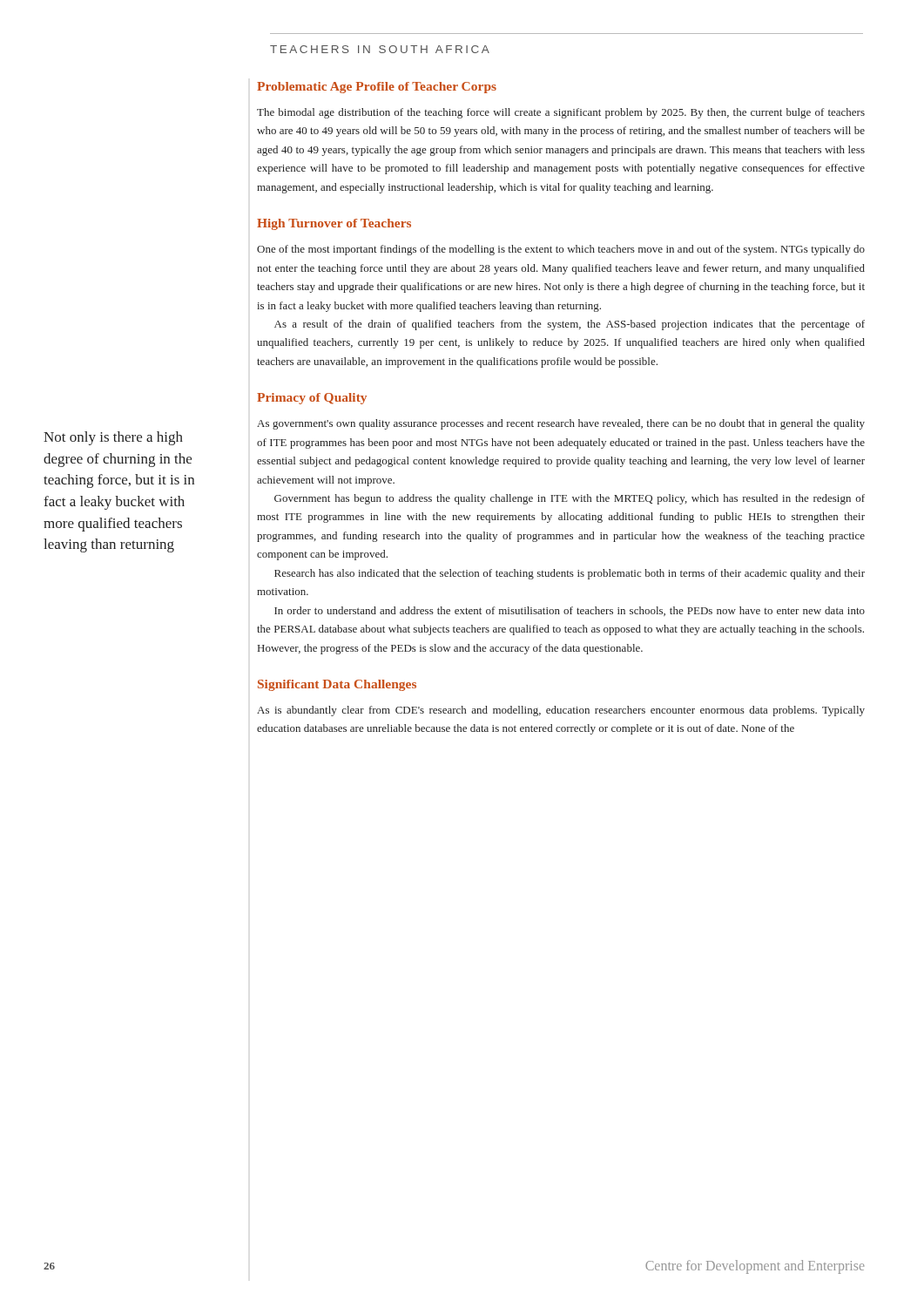924x1307 pixels.
Task: Click on the text block containing "The bimodal age distribution of"
Action: click(x=561, y=150)
